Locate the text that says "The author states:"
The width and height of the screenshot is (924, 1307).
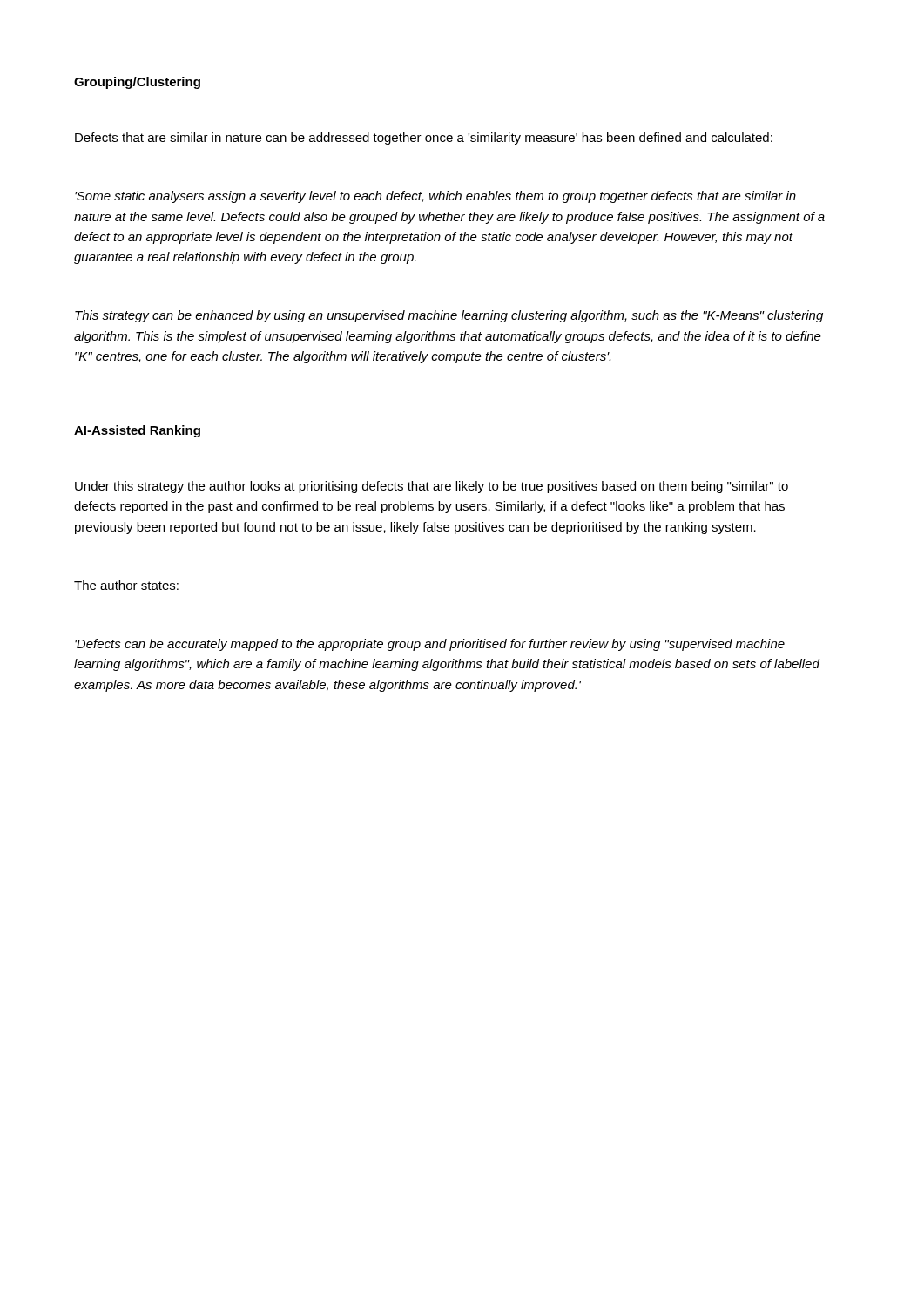pyautogui.click(x=127, y=585)
